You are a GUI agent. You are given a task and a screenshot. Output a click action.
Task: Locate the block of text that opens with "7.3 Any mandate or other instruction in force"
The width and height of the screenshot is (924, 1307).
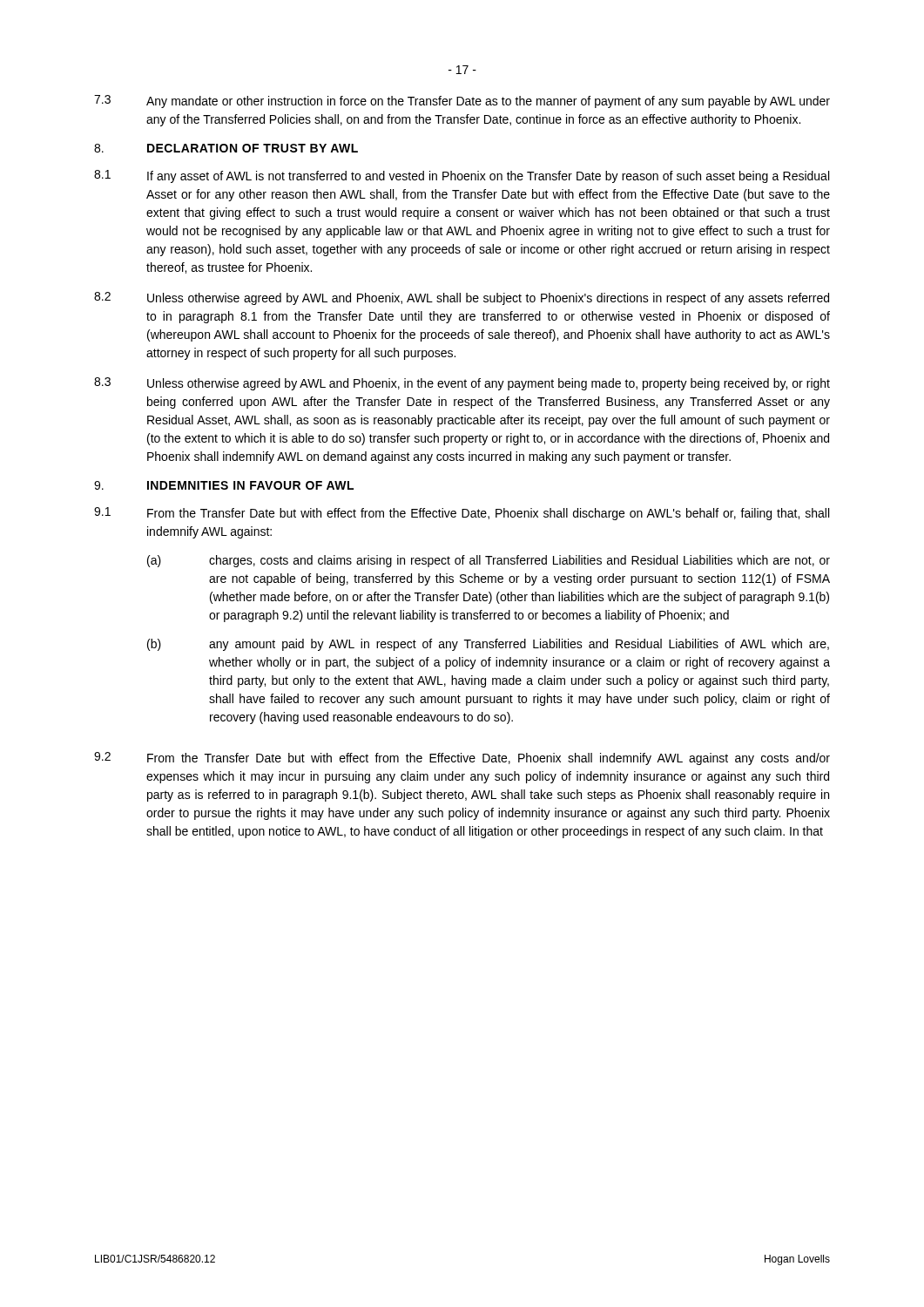tap(462, 111)
